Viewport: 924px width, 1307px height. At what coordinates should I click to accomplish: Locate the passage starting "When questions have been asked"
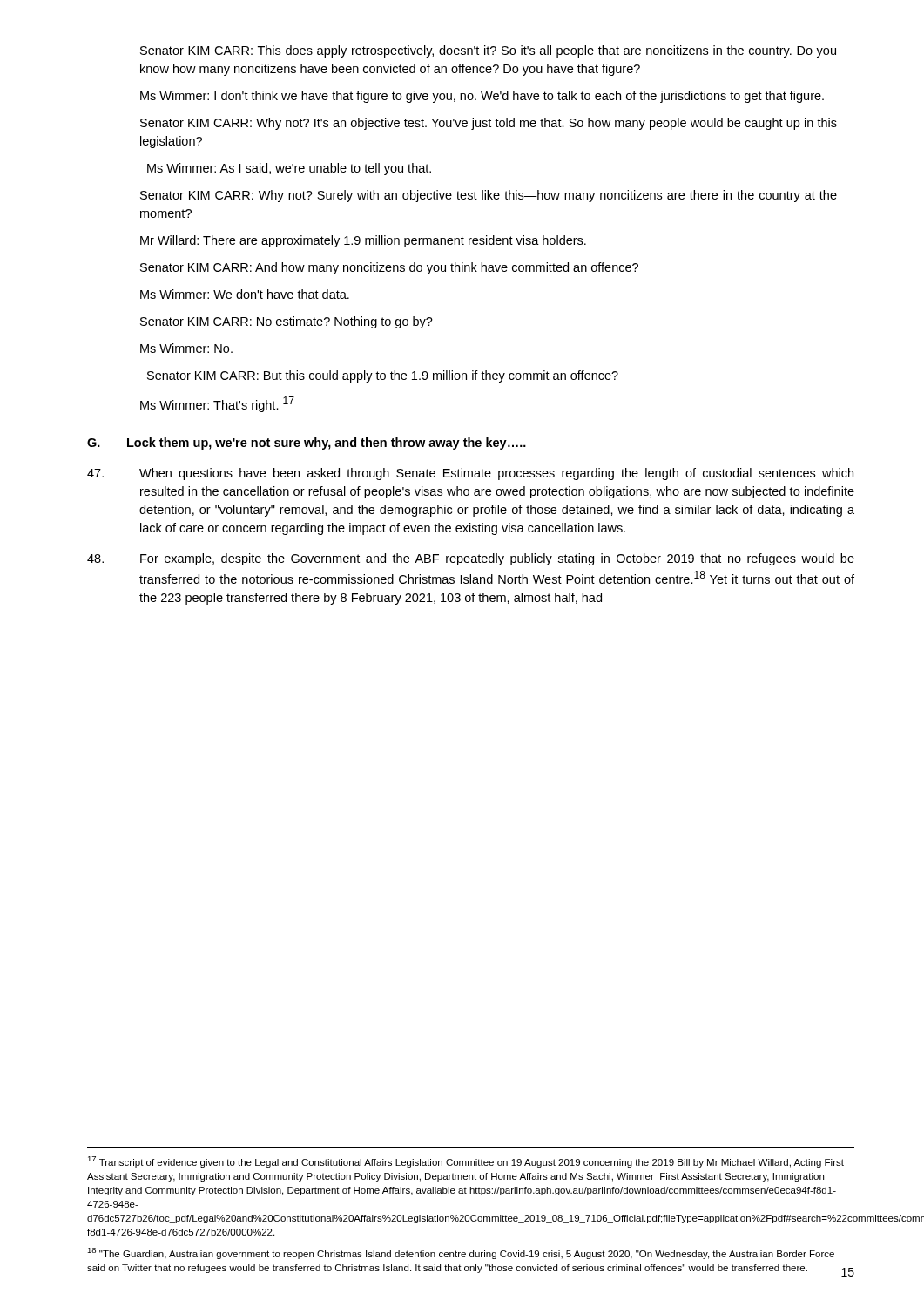tap(471, 501)
